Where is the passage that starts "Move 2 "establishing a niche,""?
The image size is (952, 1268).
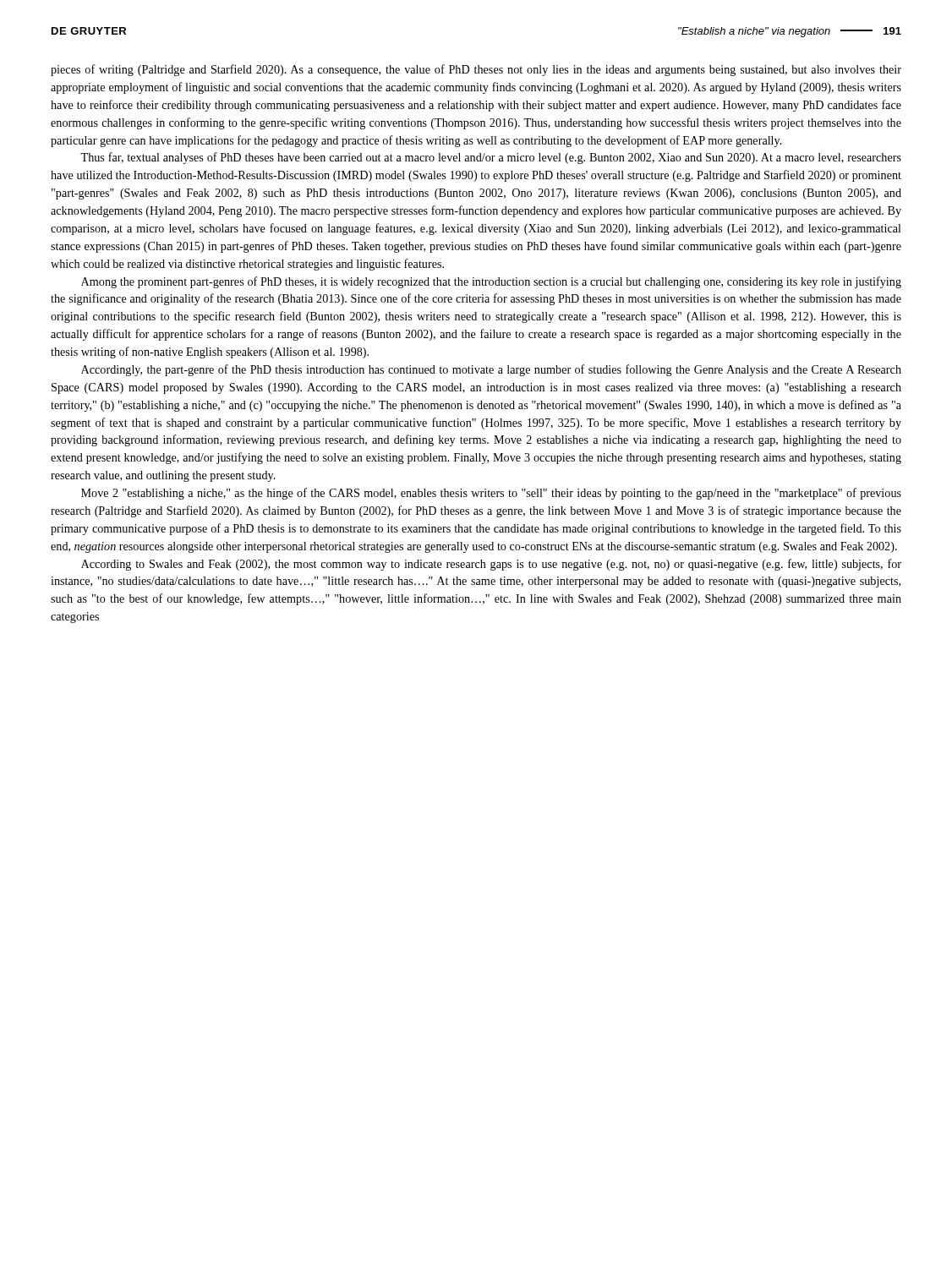[476, 520]
